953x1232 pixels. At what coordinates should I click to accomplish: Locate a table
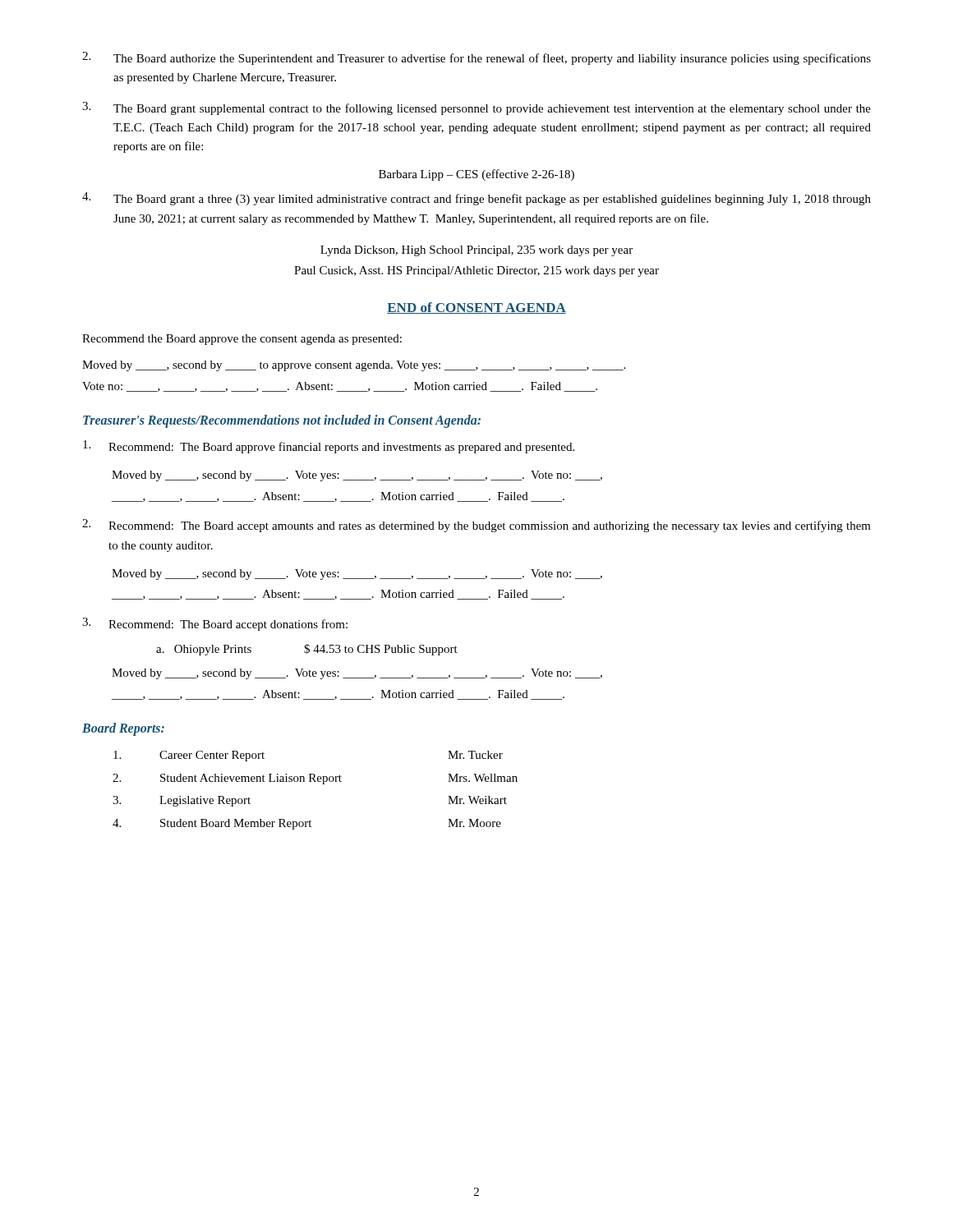tap(476, 789)
